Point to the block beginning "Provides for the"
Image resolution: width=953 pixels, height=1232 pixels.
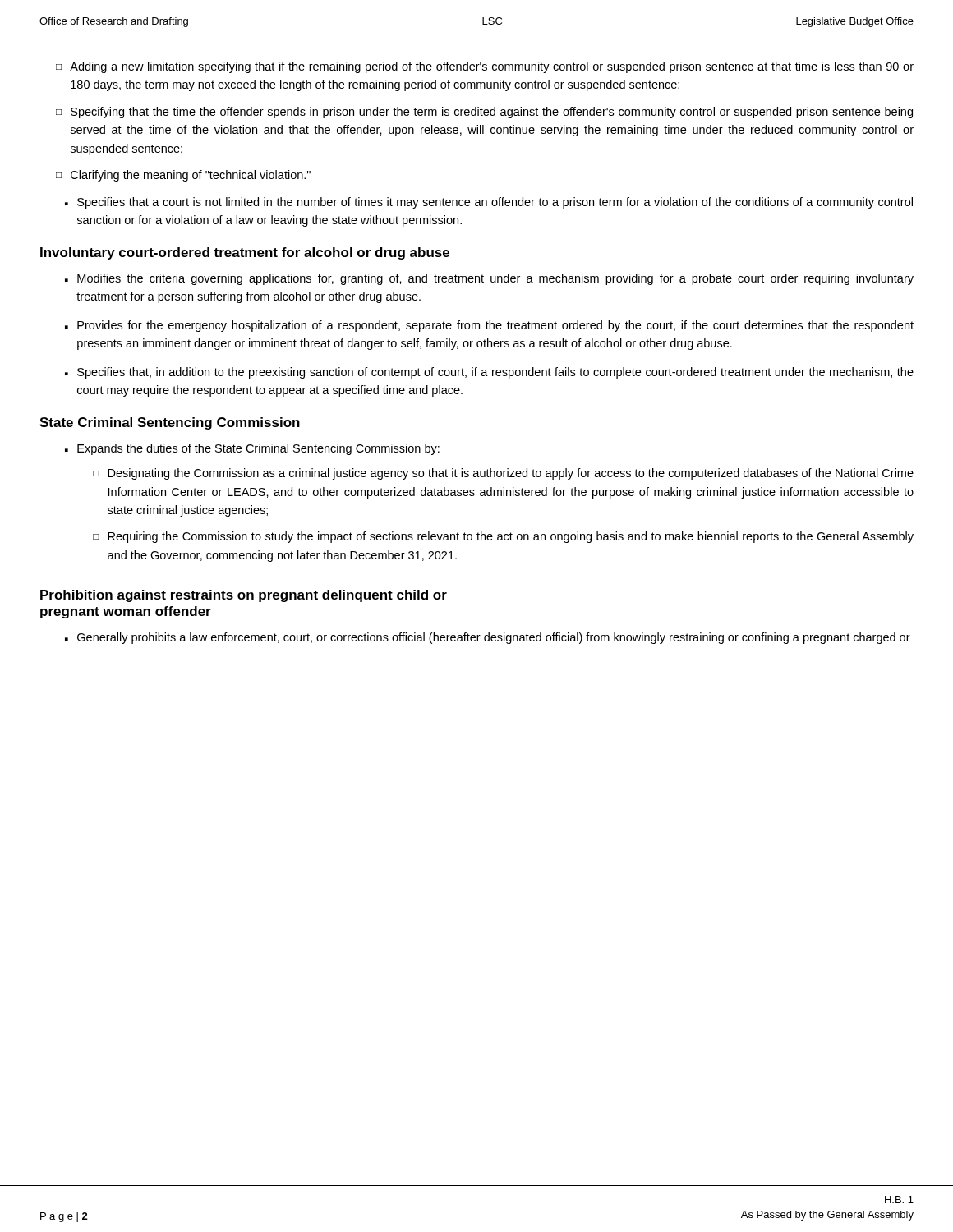[x=495, y=334]
